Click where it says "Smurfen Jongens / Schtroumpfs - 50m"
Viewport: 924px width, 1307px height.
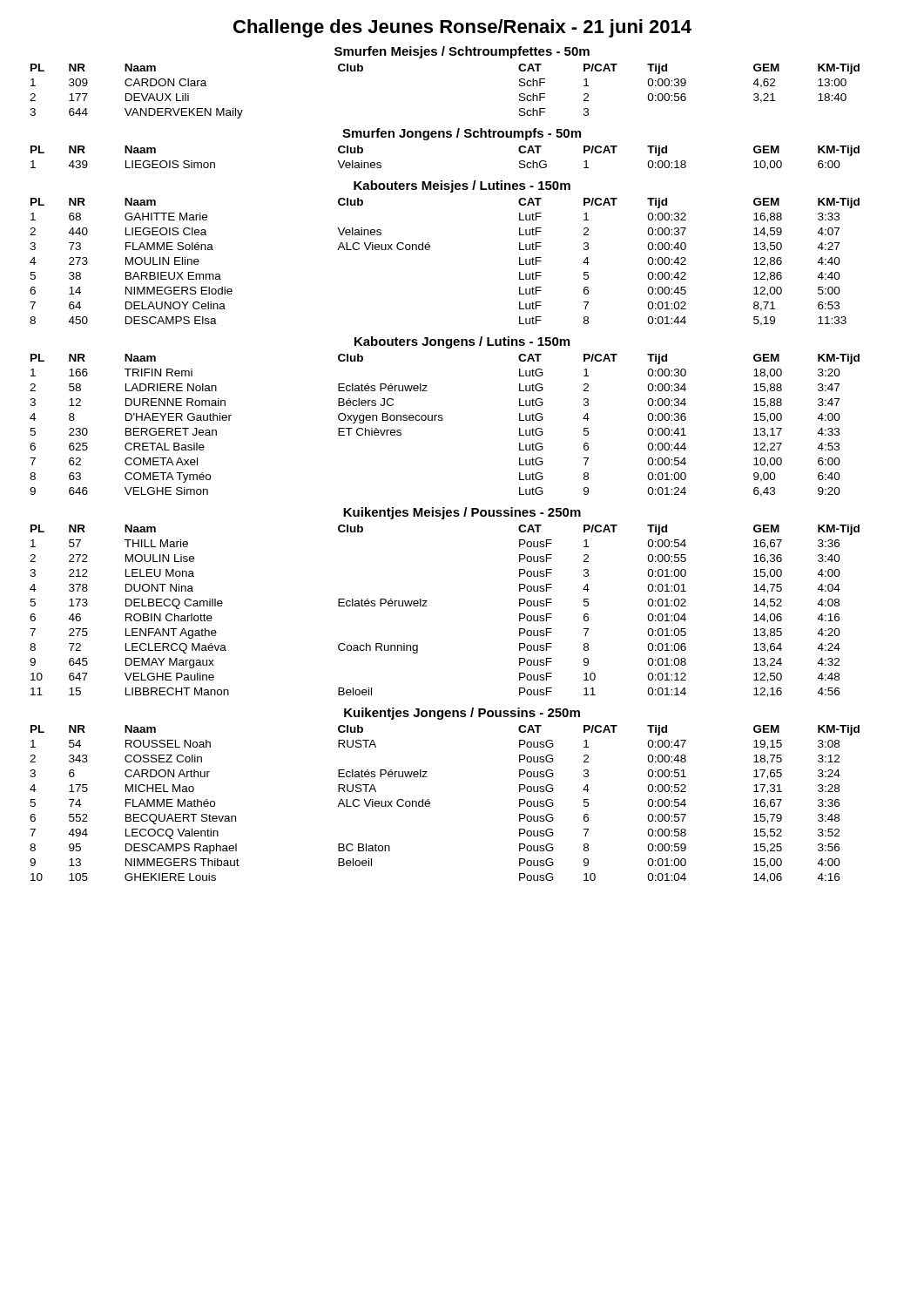tap(462, 133)
